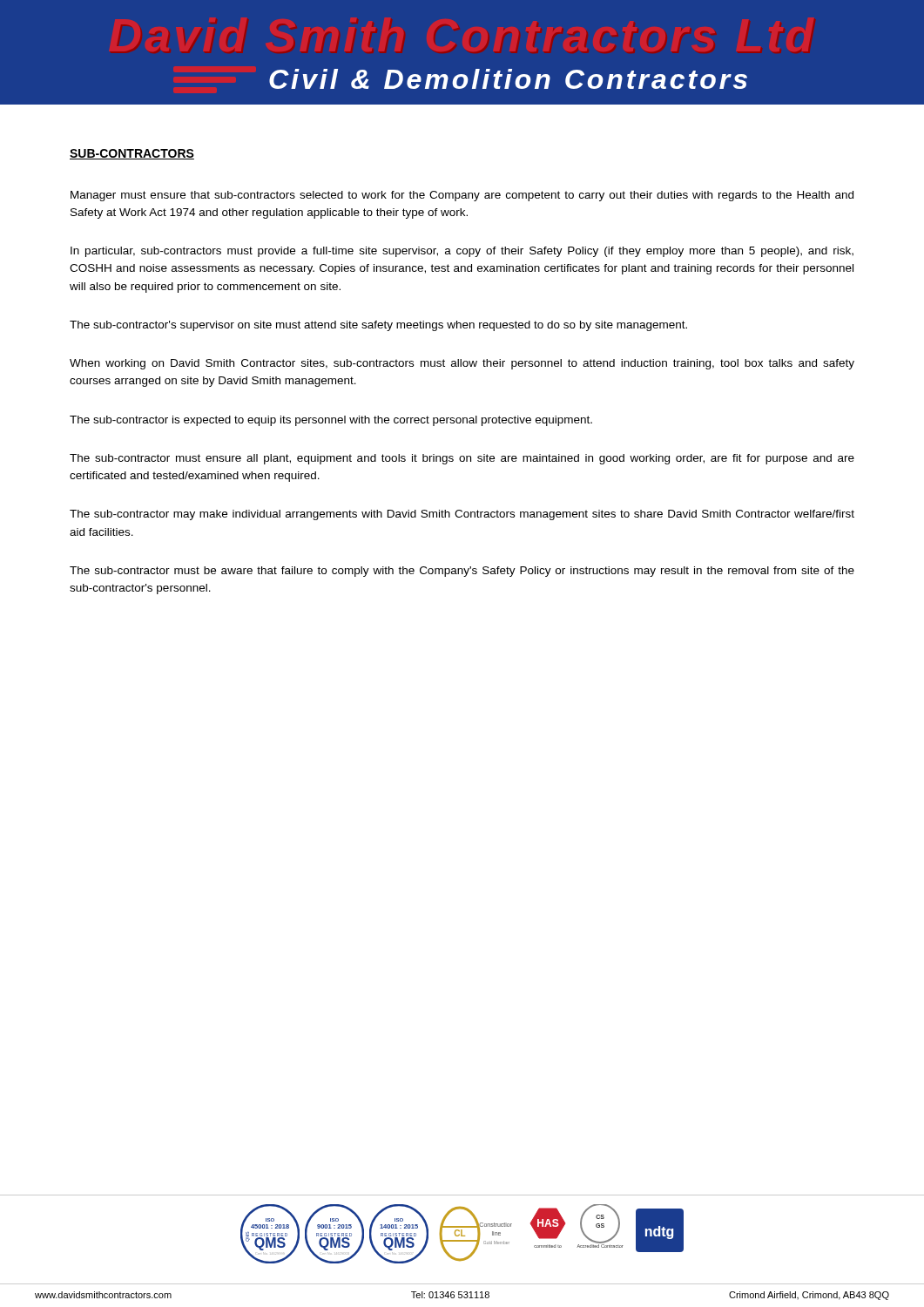Select the passage starting "The sub-contractor must be aware"
This screenshot has width=924, height=1307.
(462, 579)
